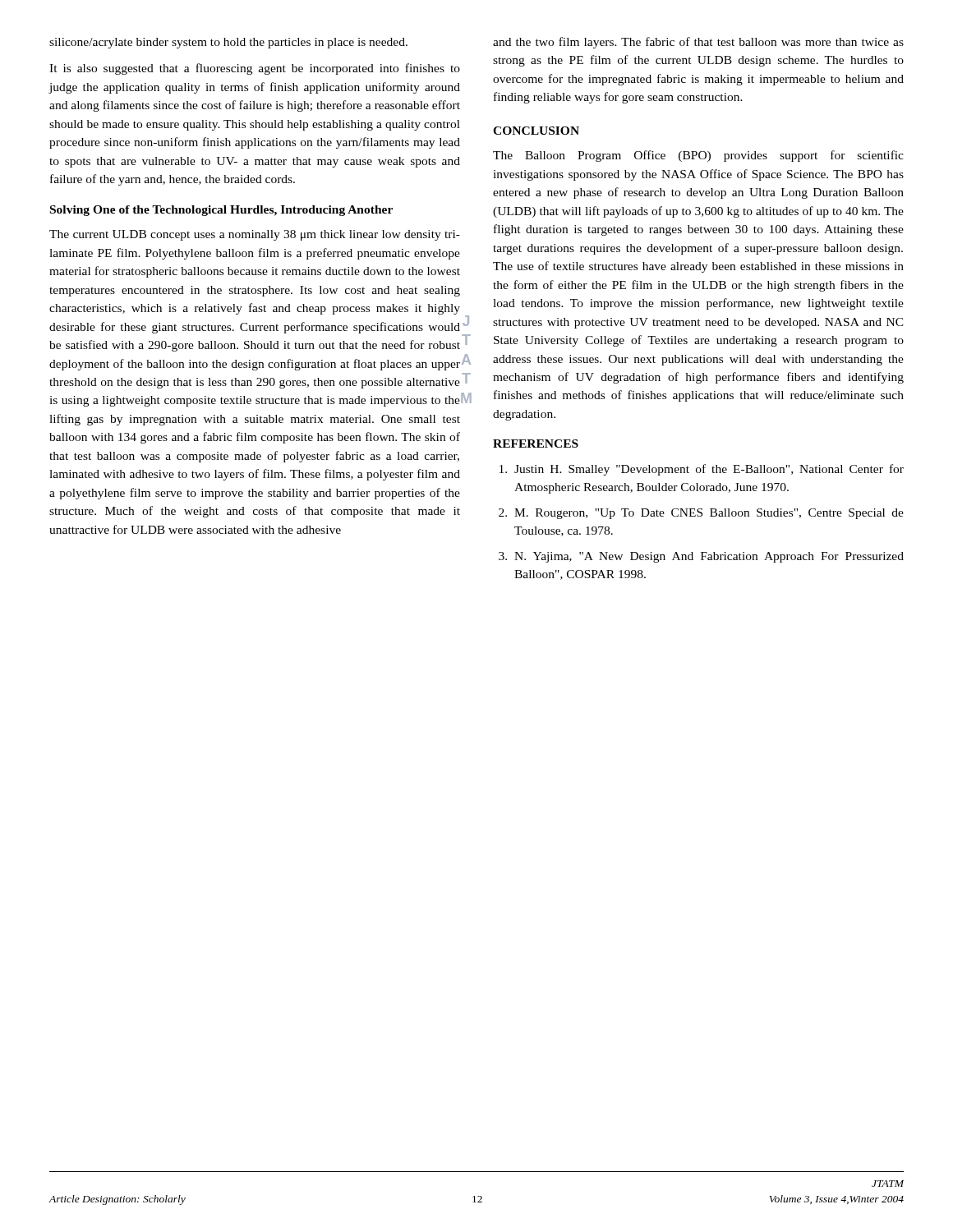Viewport: 953px width, 1232px height.
Task: Locate the block of text that opens with "It is also suggested"
Action: coord(255,124)
